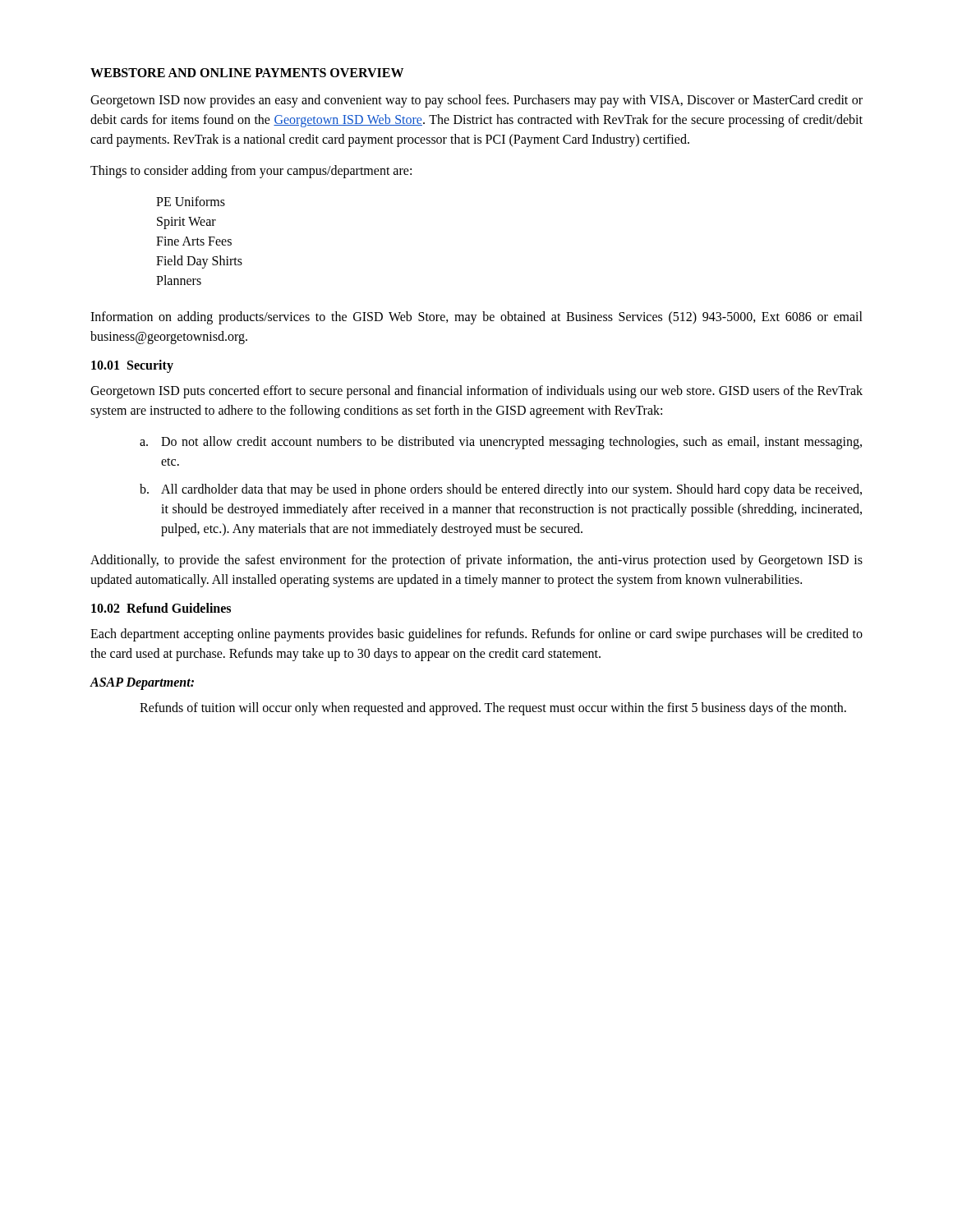Image resolution: width=953 pixels, height=1232 pixels.
Task: Locate the block starting "Additionally, to provide the safest environment for the"
Action: (476, 570)
